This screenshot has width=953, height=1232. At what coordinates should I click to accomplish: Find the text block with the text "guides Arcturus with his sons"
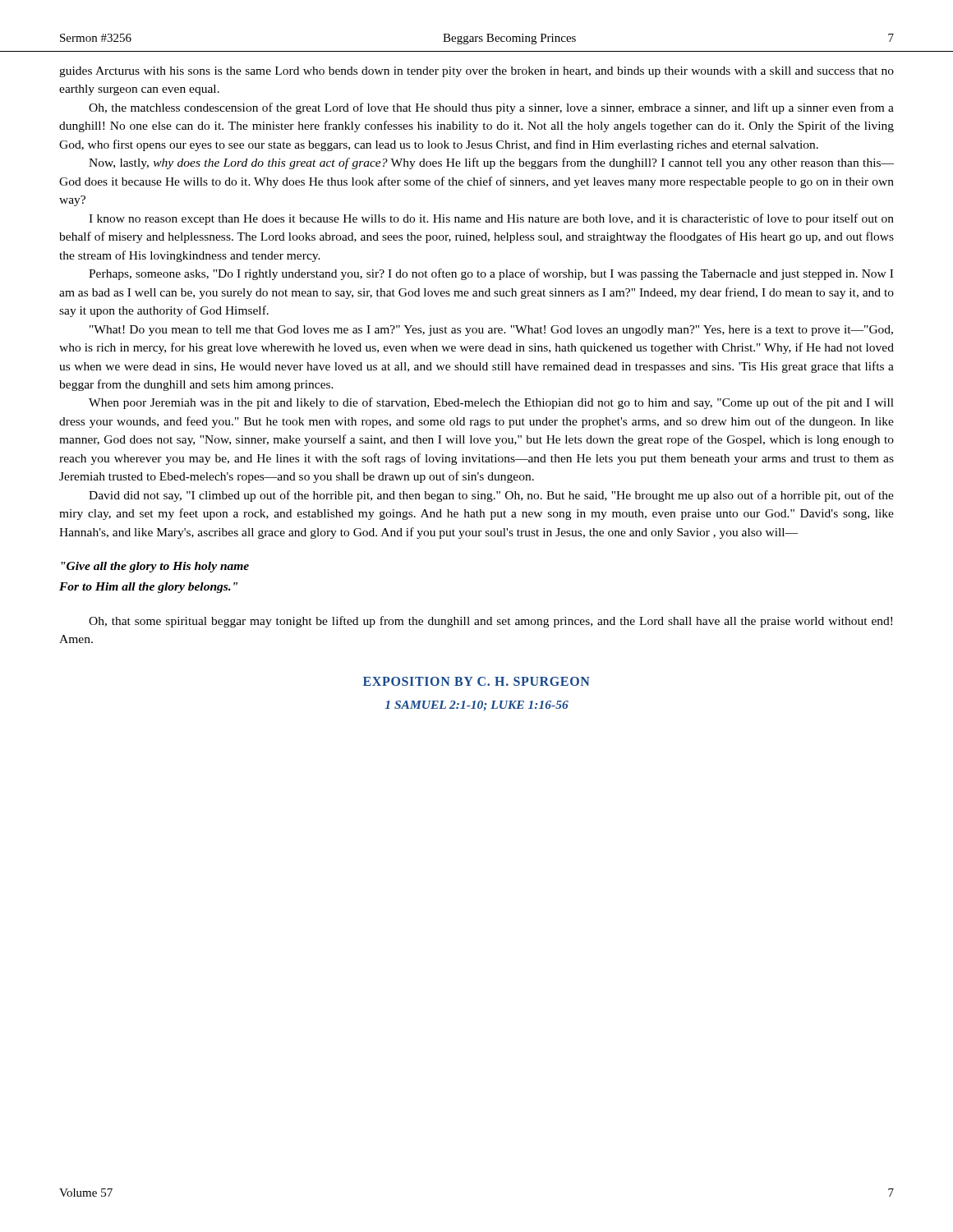476,80
